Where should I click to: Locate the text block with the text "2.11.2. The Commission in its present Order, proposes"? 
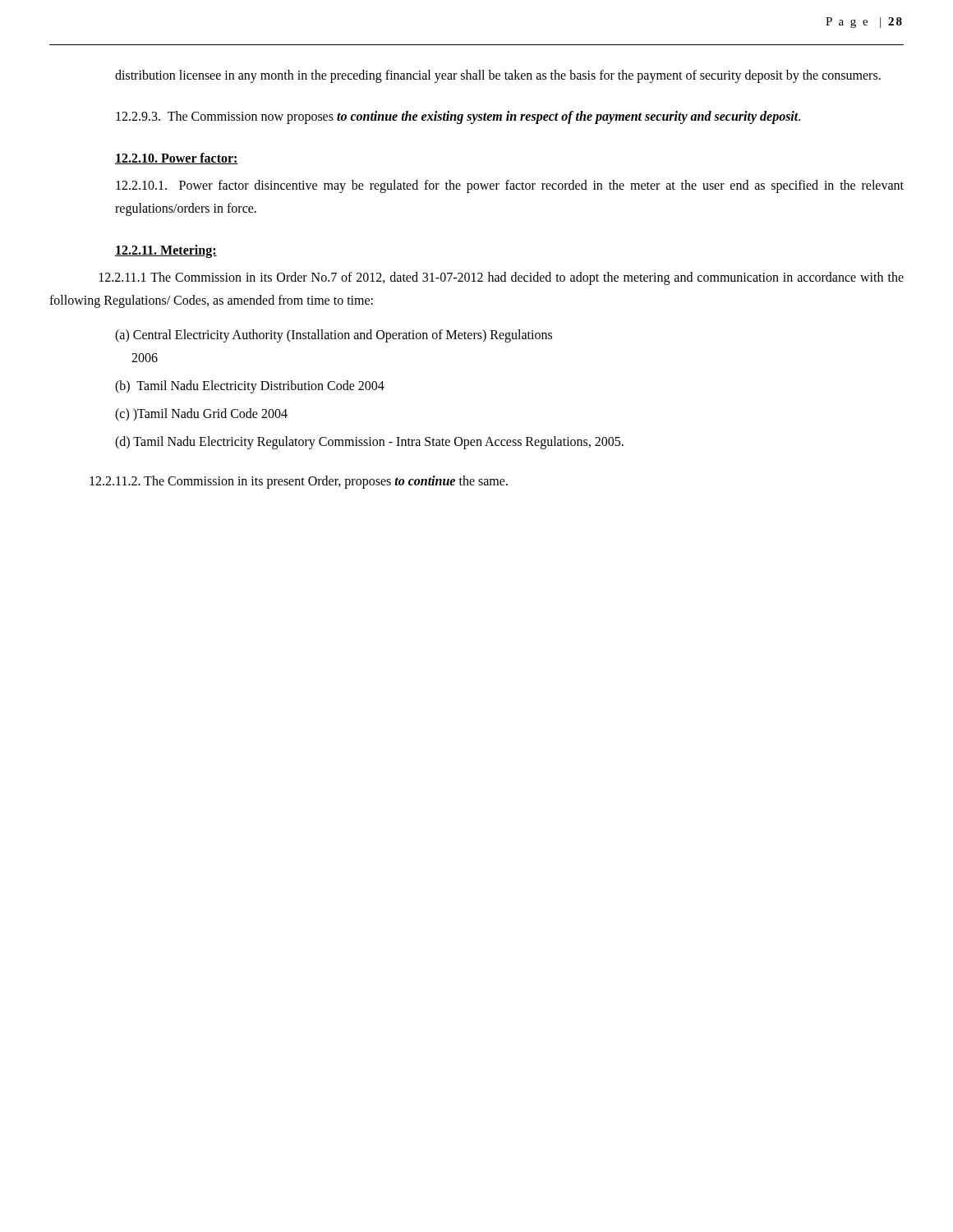click(279, 481)
